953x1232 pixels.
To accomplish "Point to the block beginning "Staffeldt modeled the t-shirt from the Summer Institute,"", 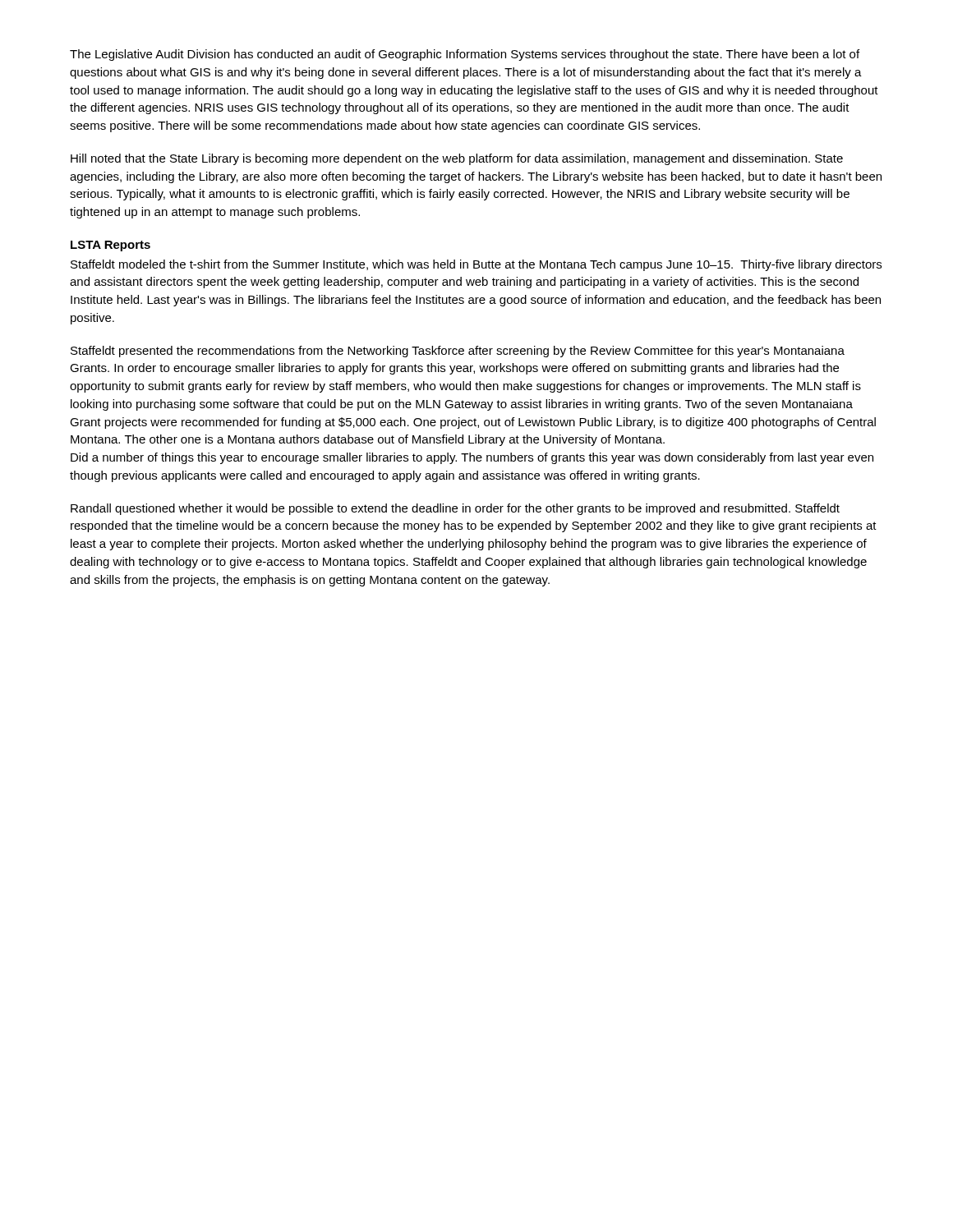I will (x=476, y=290).
